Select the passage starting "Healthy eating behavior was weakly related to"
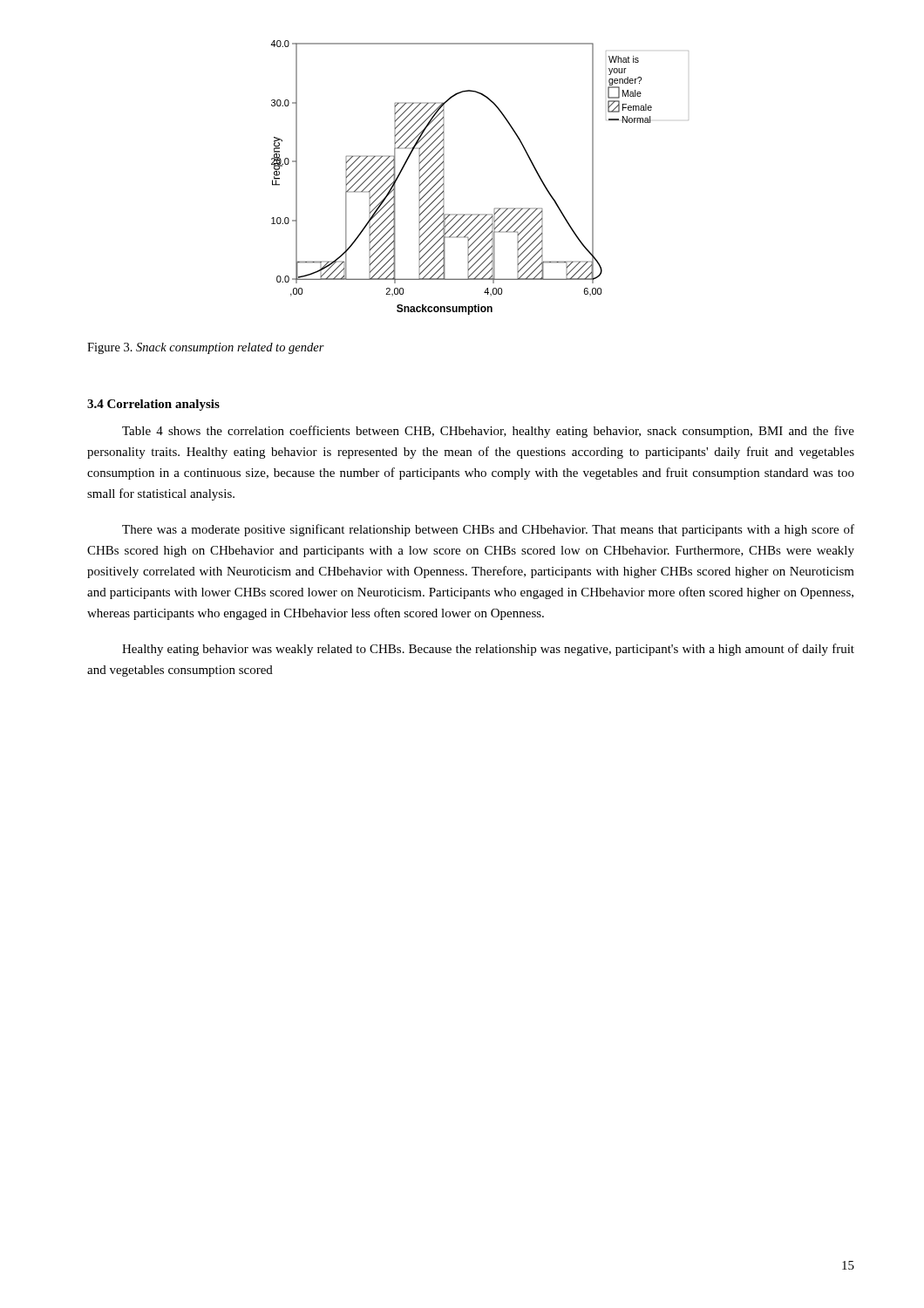The height and width of the screenshot is (1308, 924). [471, 659]
